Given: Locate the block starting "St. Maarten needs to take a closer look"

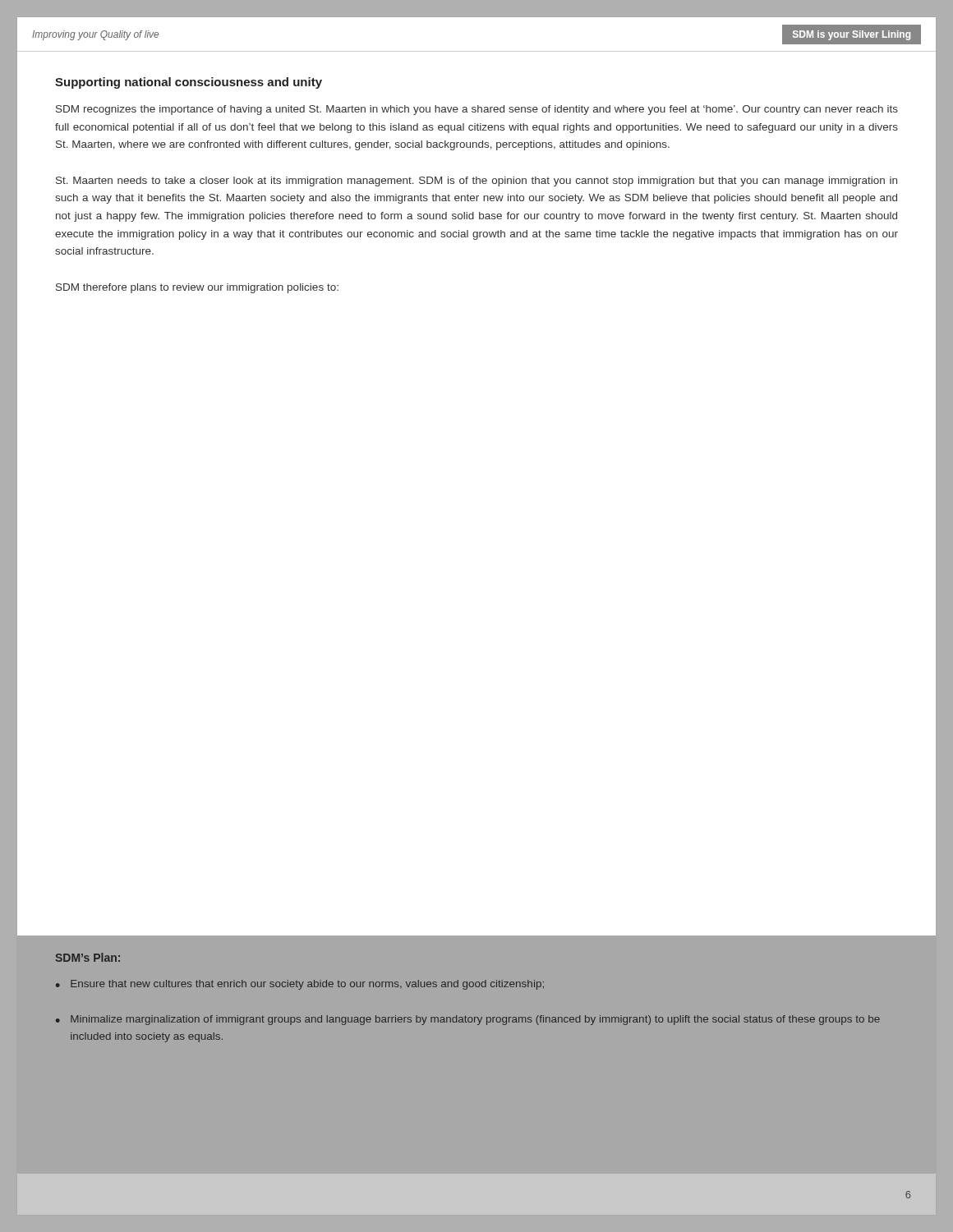Looking at the screenshot, I should coord(476,216).
